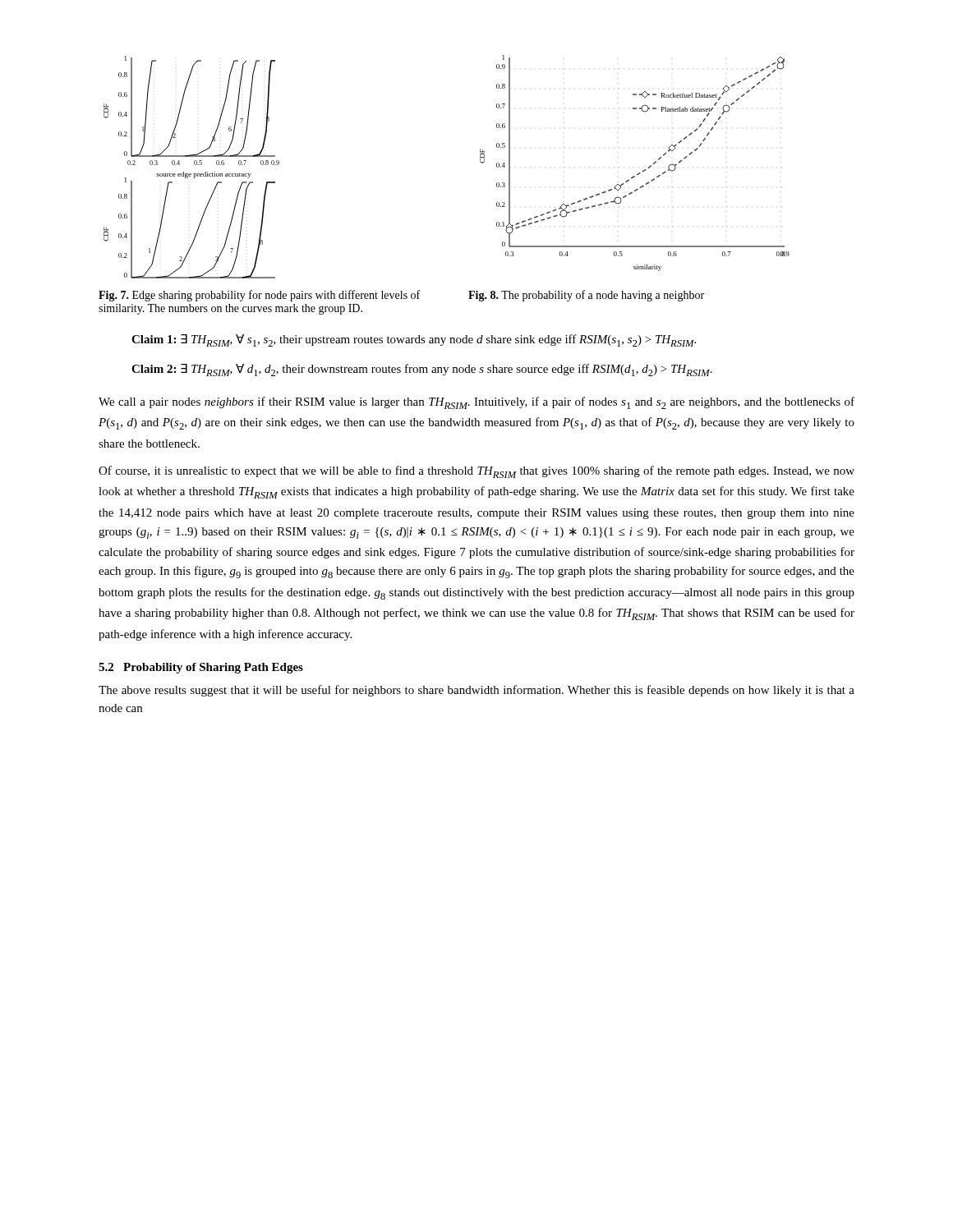Click on the text block with the text "The above results suggest that it"
This screenshot has height=1232, width=953.
click(x=476, y=699)
